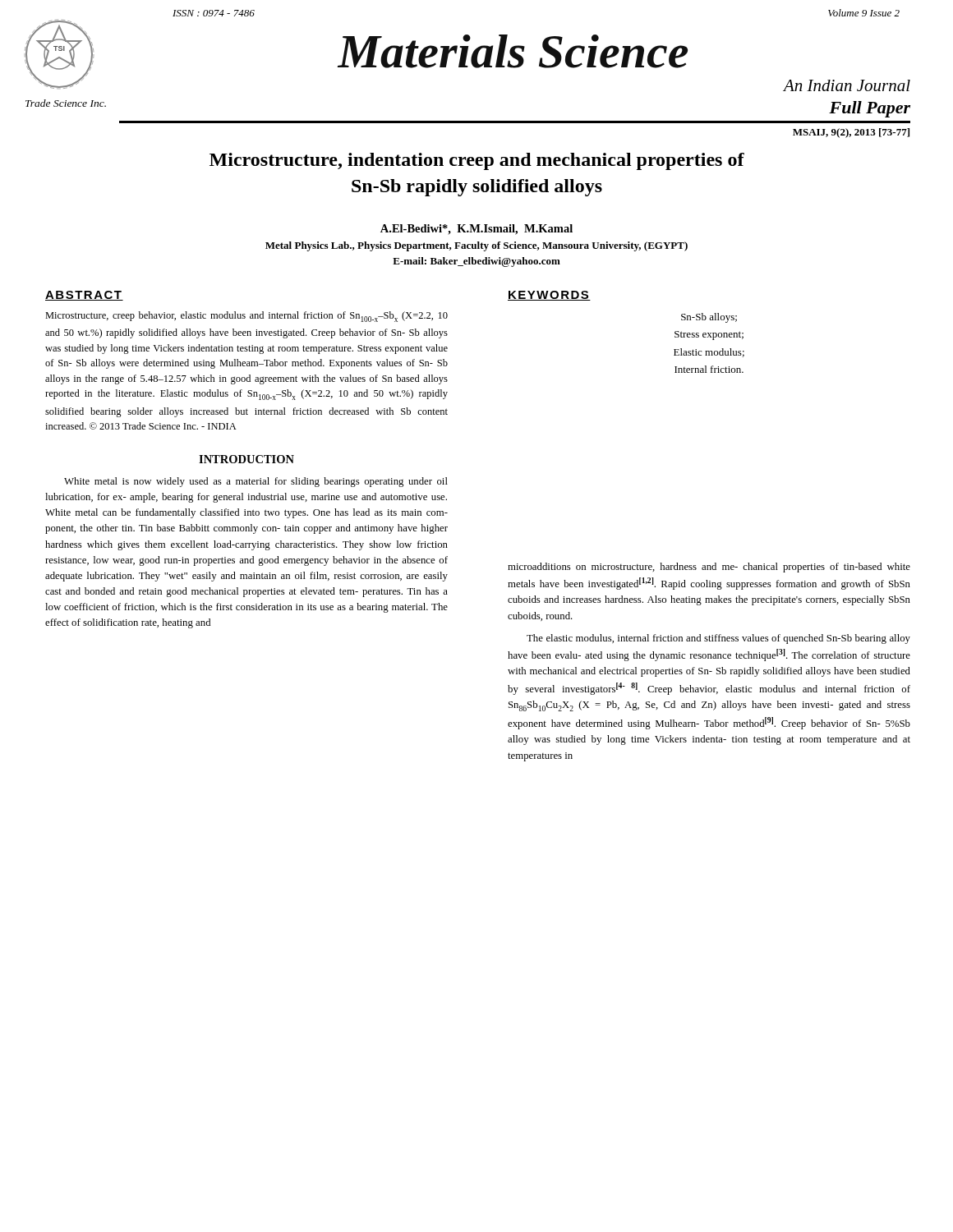The width and height of the screenshot is (953, 1232).
Task: Point to the text block starting "Microstructure, indentation creep and mechanical"
Action: (476, 173)
